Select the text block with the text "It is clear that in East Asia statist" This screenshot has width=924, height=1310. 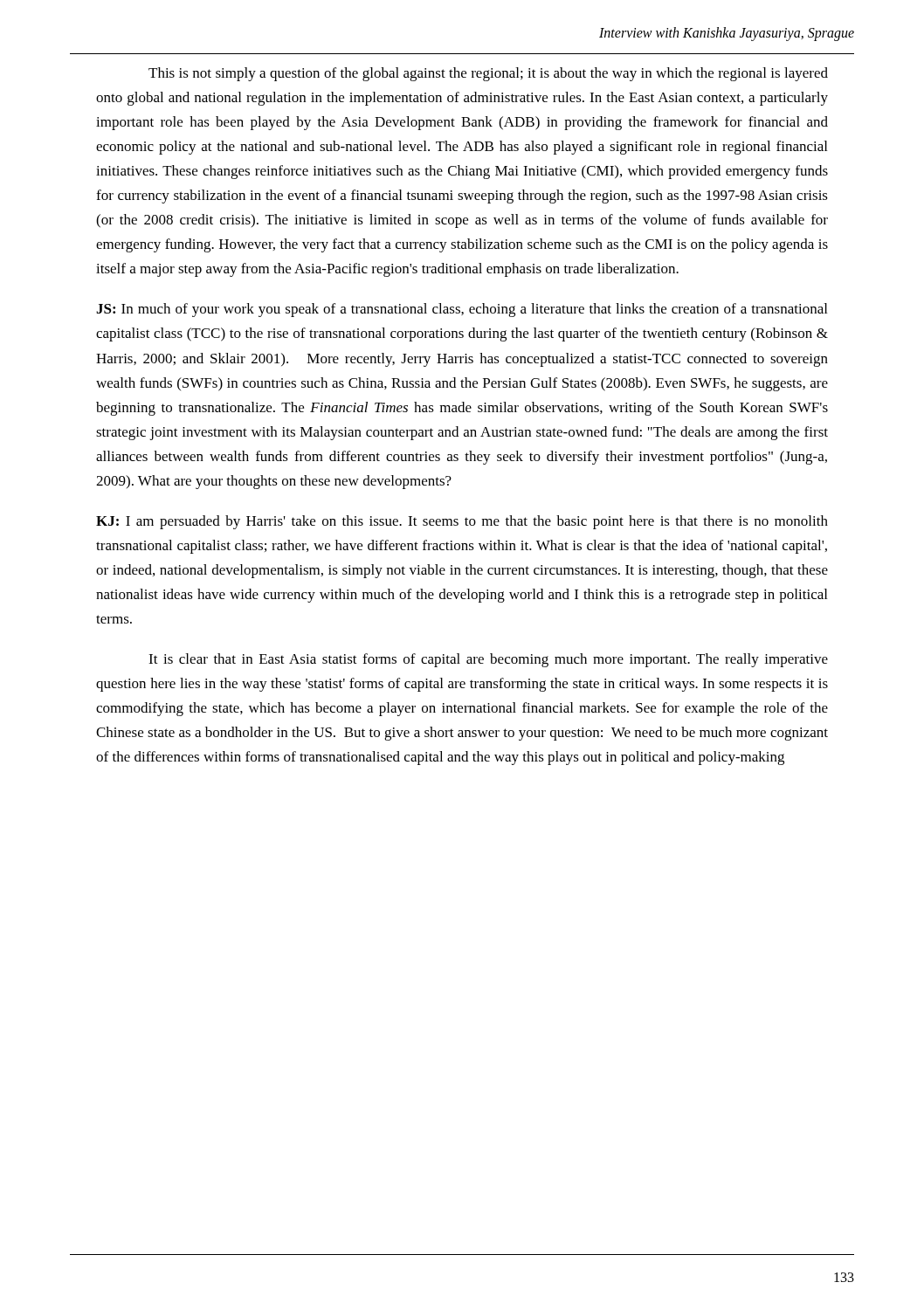(x=462, y=708)
